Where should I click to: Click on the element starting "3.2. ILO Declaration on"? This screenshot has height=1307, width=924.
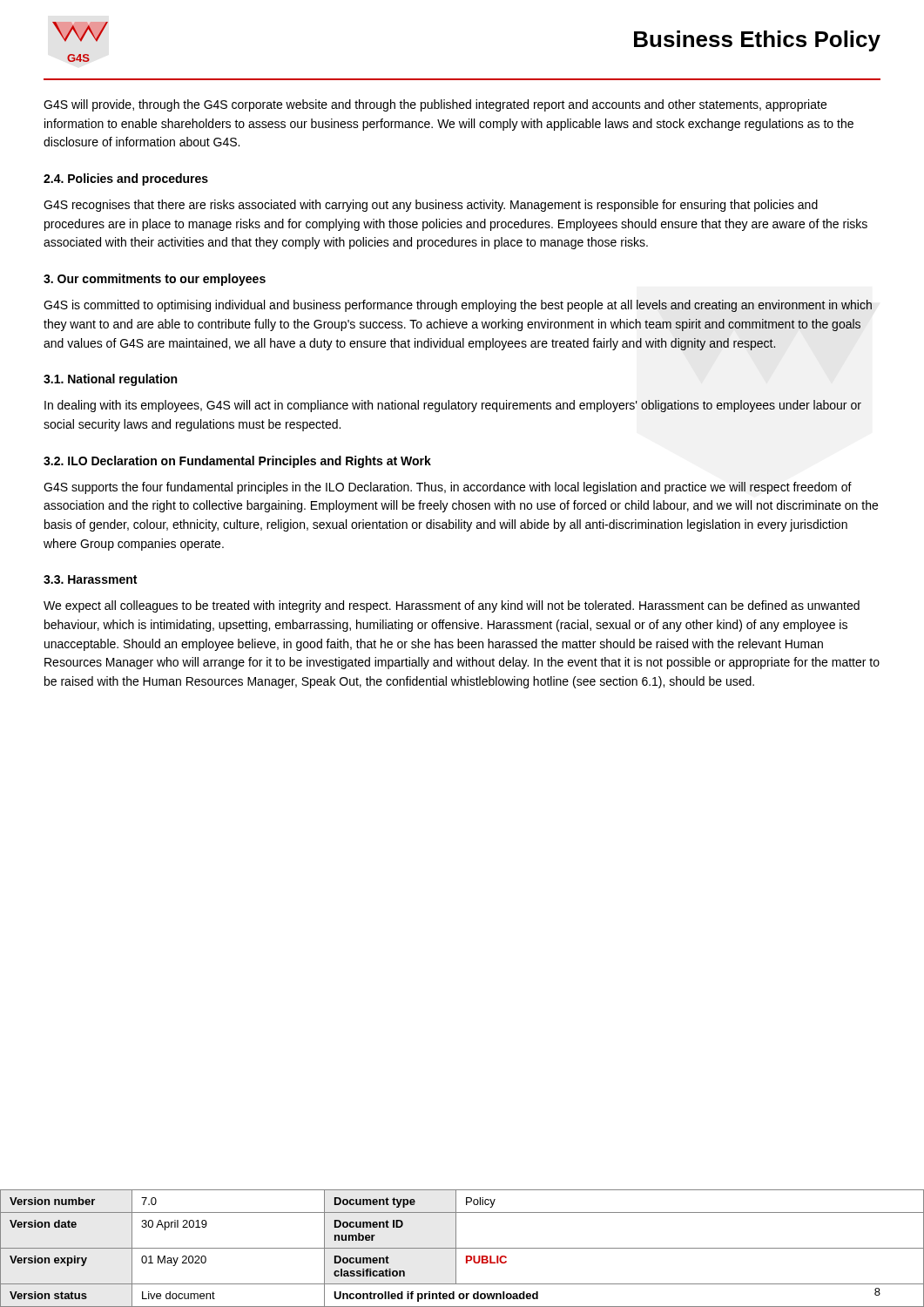tap(237, 461)
